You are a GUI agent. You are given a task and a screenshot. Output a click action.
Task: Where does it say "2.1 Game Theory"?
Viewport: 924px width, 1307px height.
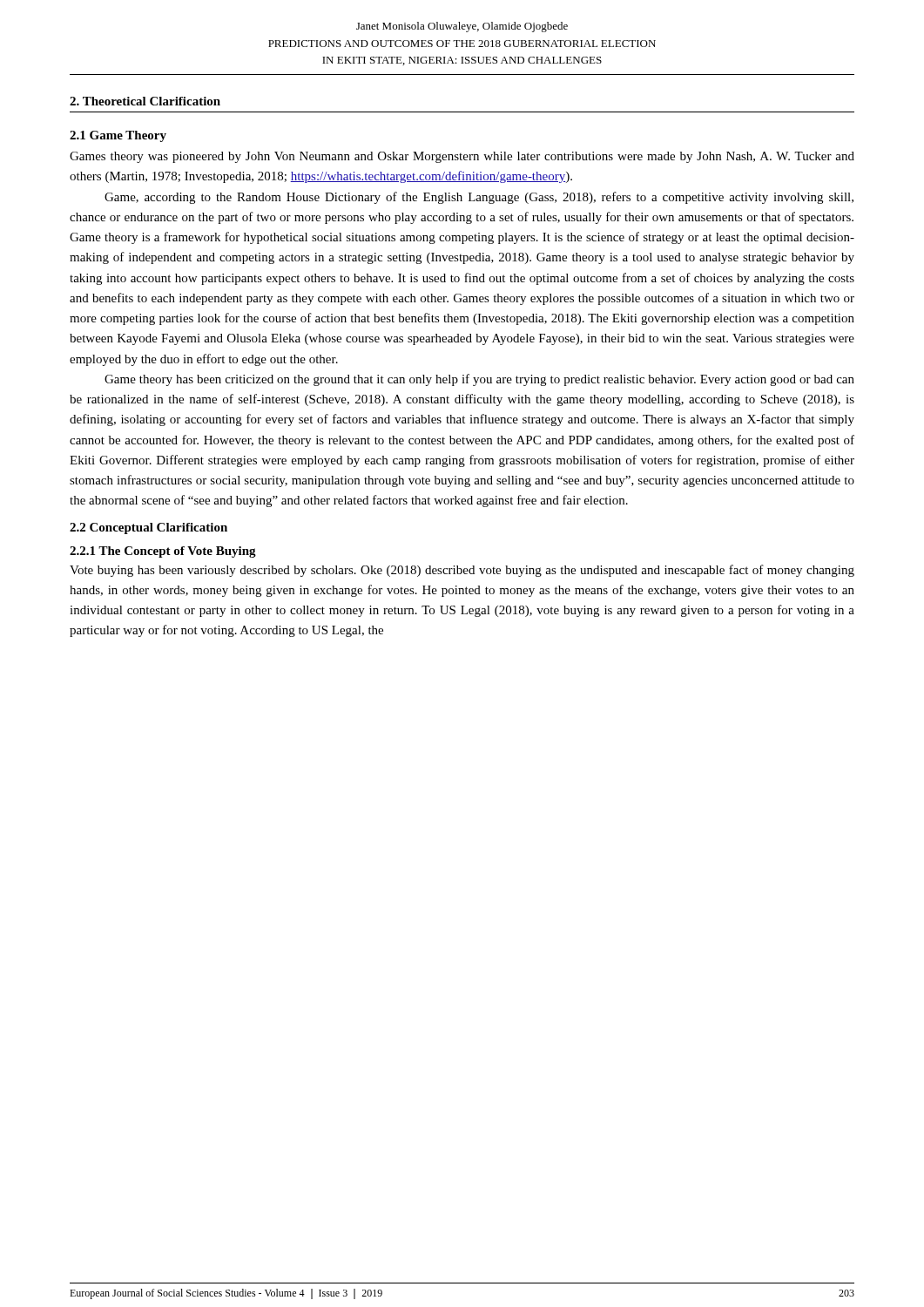118,136
